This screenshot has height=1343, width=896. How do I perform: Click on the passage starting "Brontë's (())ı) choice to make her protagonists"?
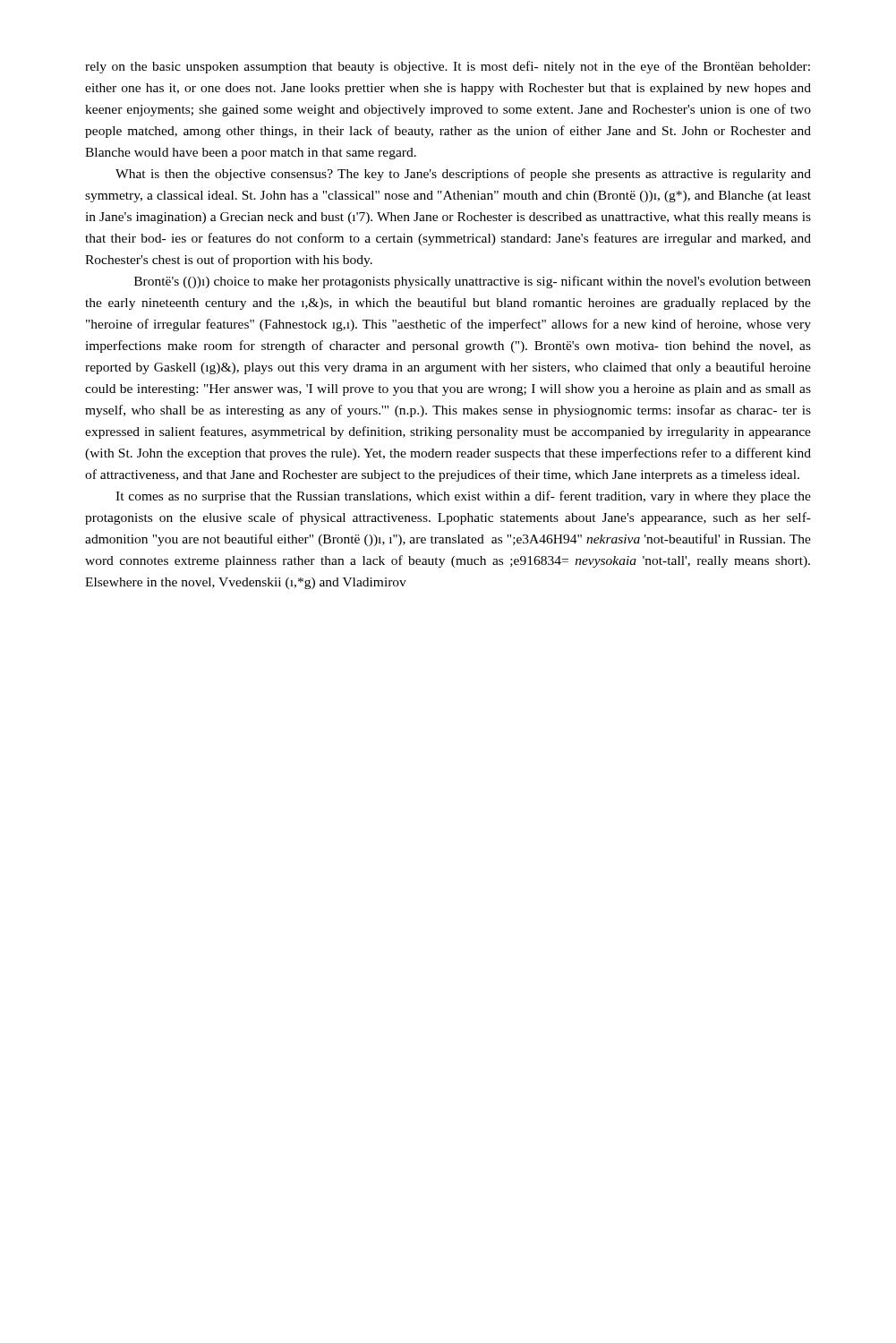click(448, 378)
